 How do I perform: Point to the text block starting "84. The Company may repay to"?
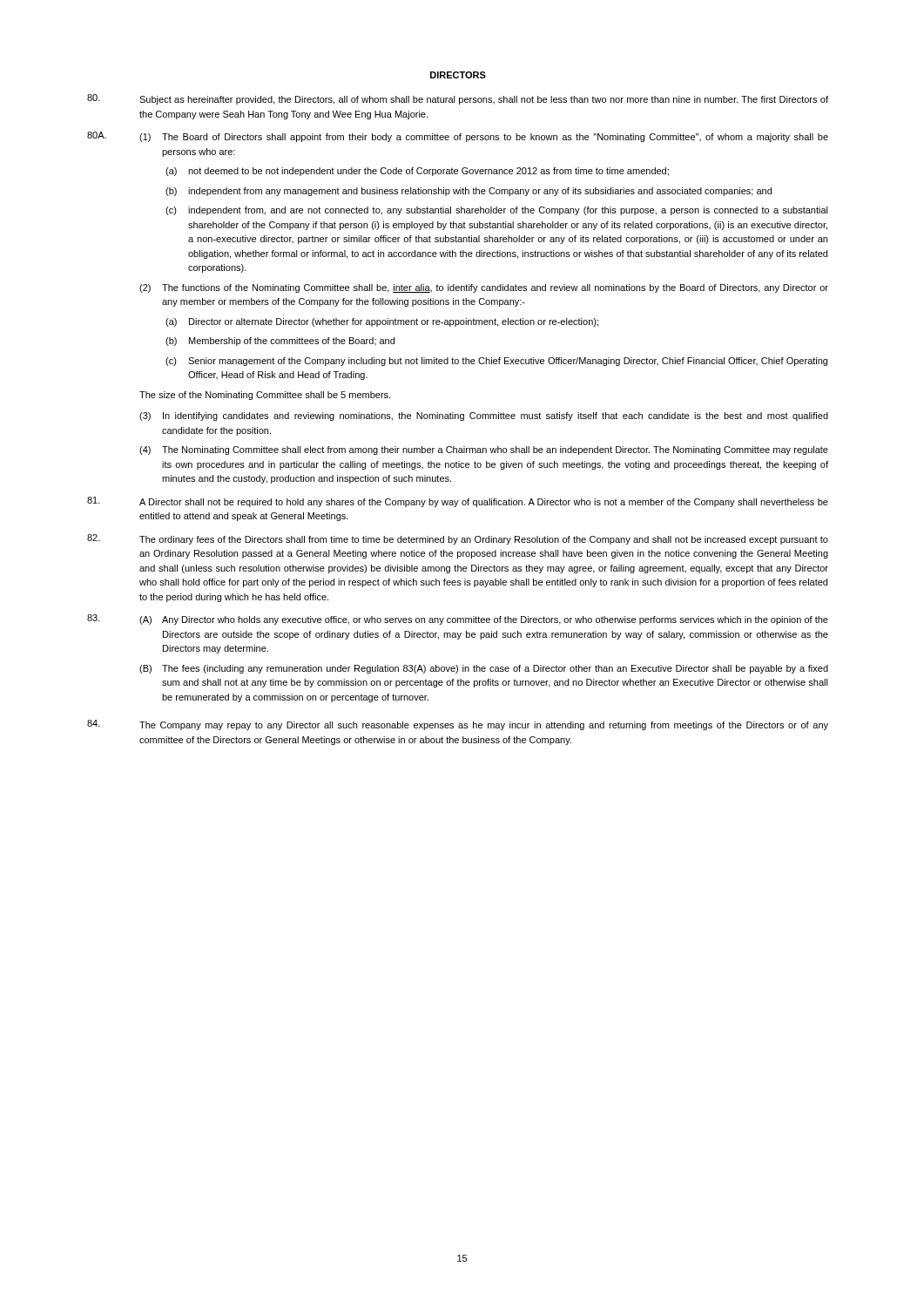[x=458, y=732]
